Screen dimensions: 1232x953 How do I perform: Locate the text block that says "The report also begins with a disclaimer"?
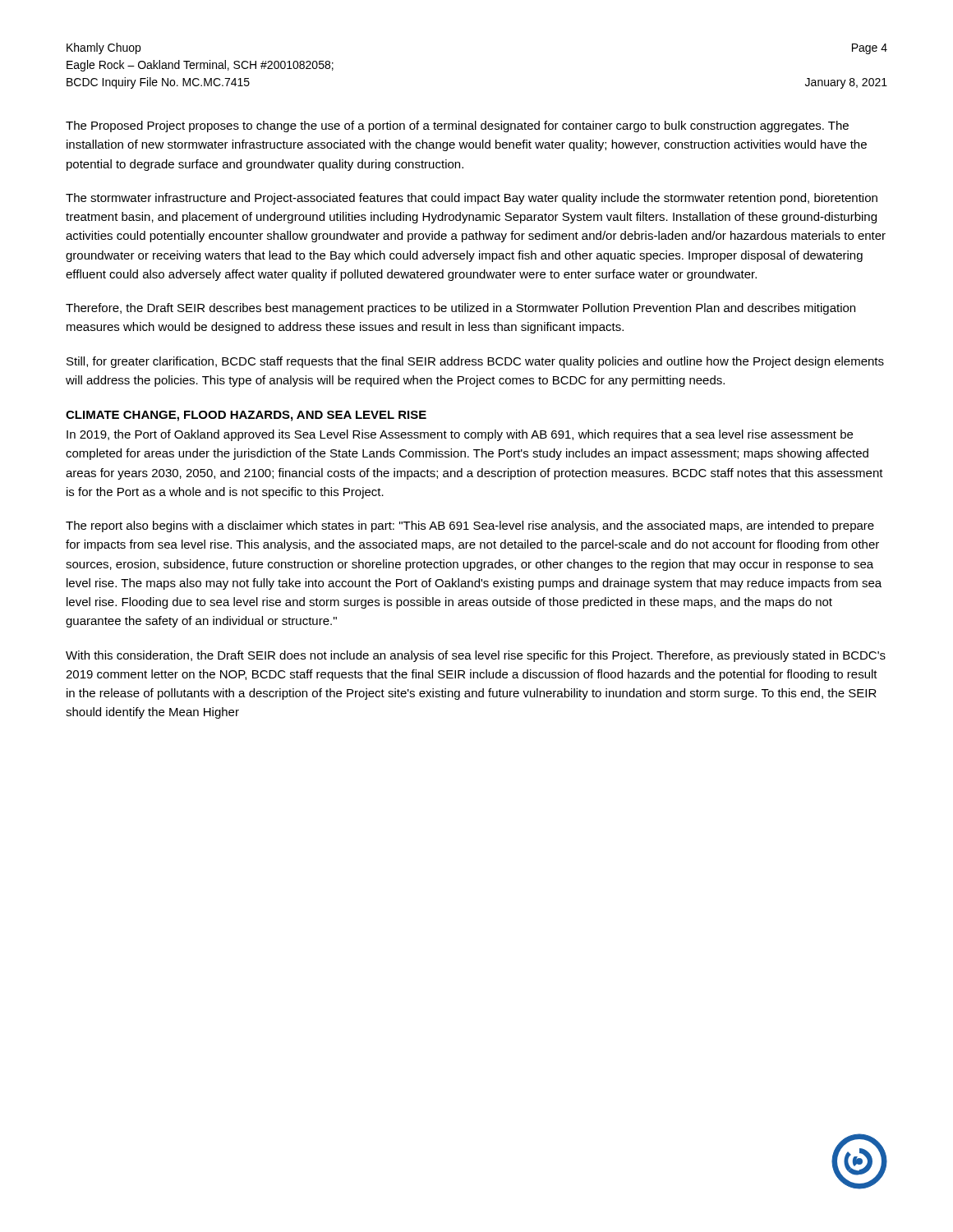pos(474,573)
